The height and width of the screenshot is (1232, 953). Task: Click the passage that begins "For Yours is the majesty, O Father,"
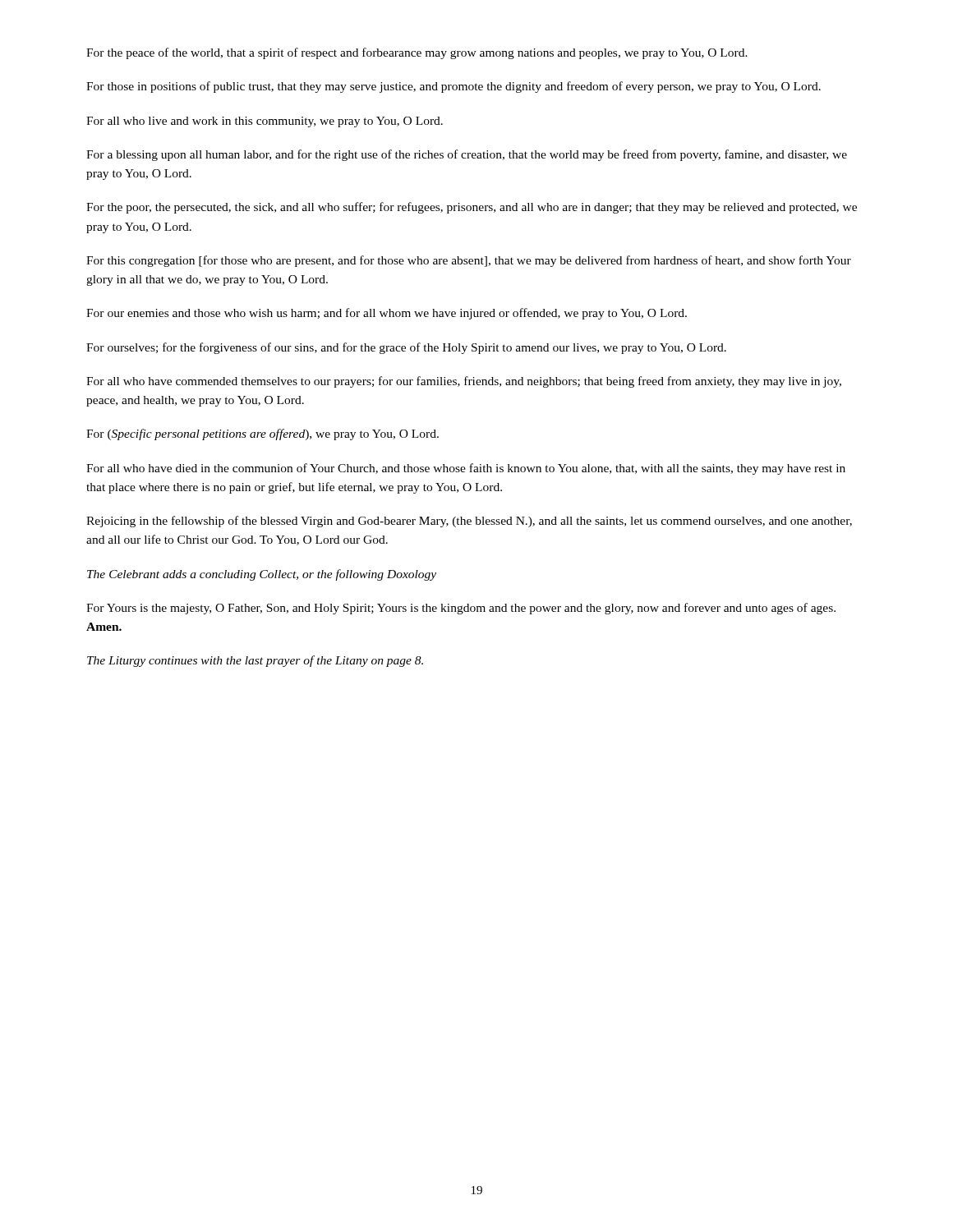(x=461, y=617)
